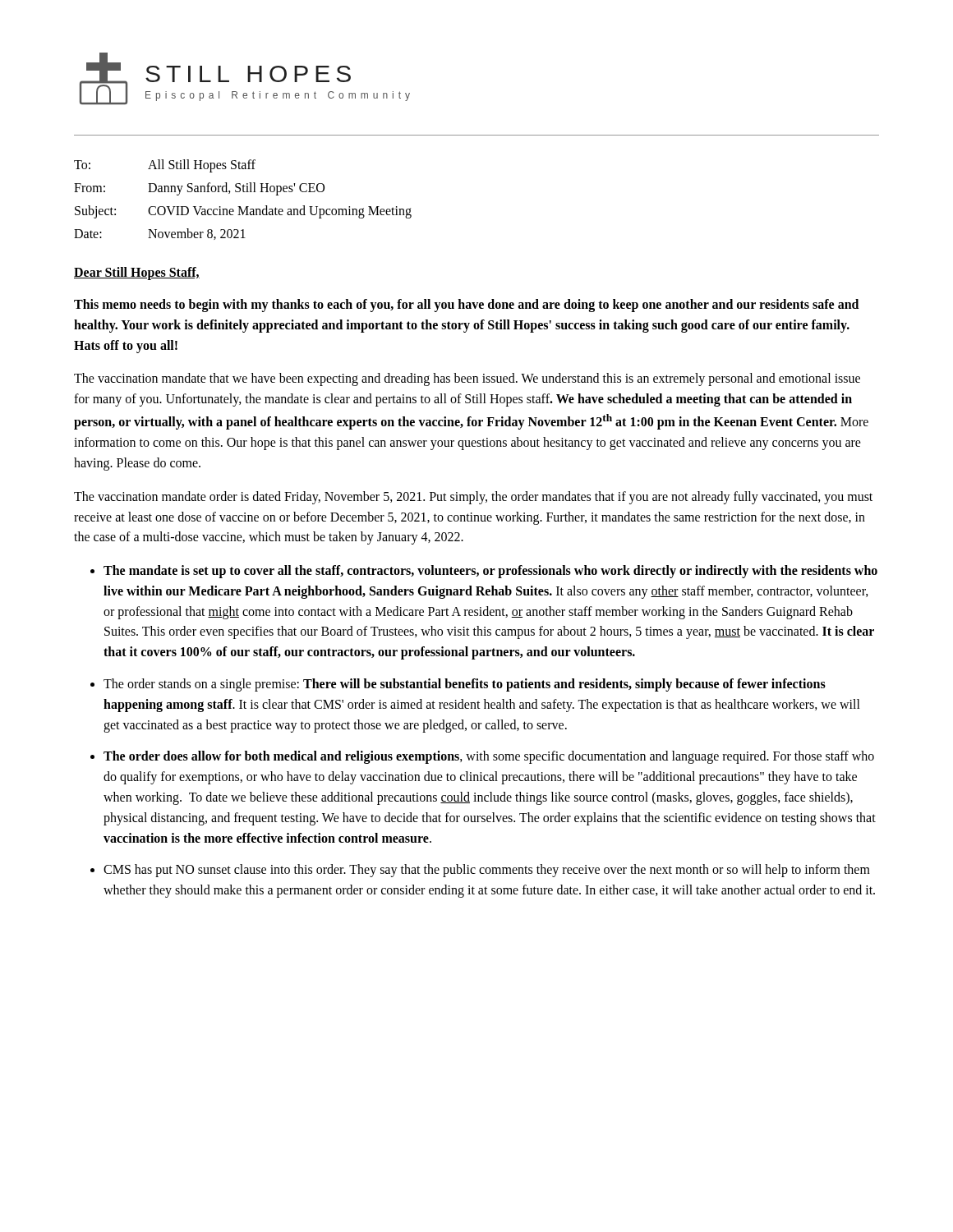Click on the list item with the text "CMS has put NO sunset"
This screenshot has width=953, height=1232.
490,880
